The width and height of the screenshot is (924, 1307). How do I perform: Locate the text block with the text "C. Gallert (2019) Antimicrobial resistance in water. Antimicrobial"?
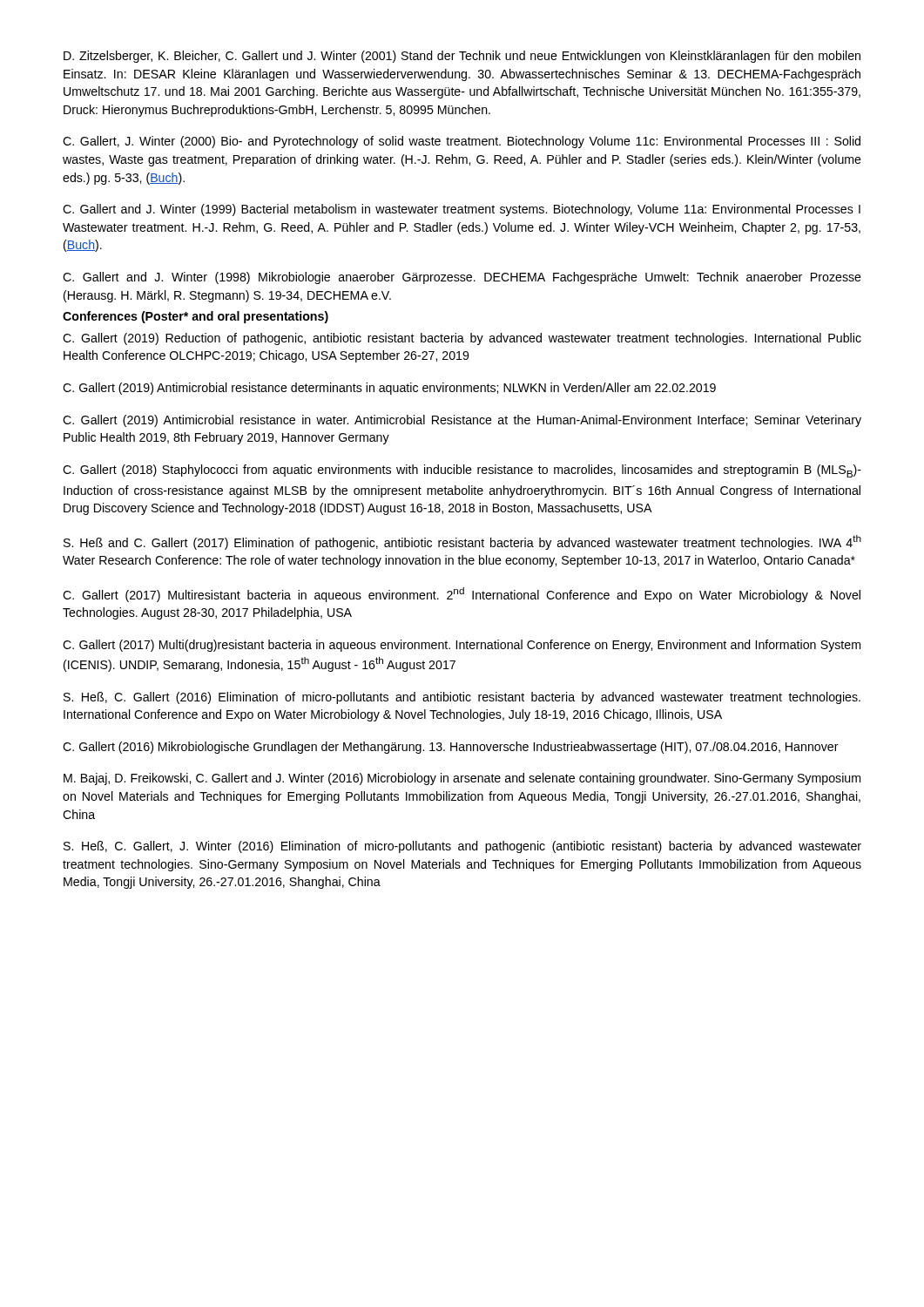462,429
